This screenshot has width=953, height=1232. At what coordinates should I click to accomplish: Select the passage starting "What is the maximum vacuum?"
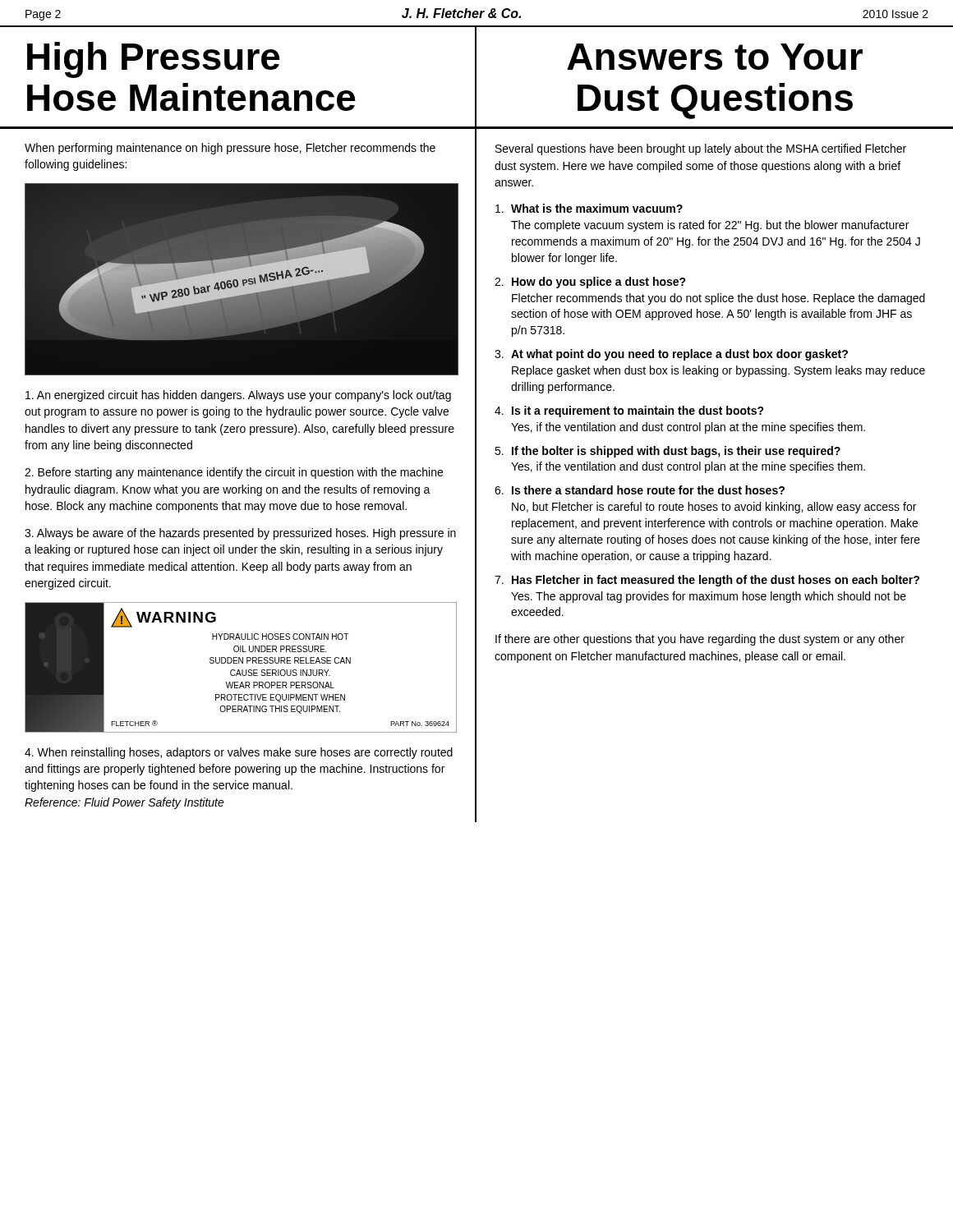[711, 234]
